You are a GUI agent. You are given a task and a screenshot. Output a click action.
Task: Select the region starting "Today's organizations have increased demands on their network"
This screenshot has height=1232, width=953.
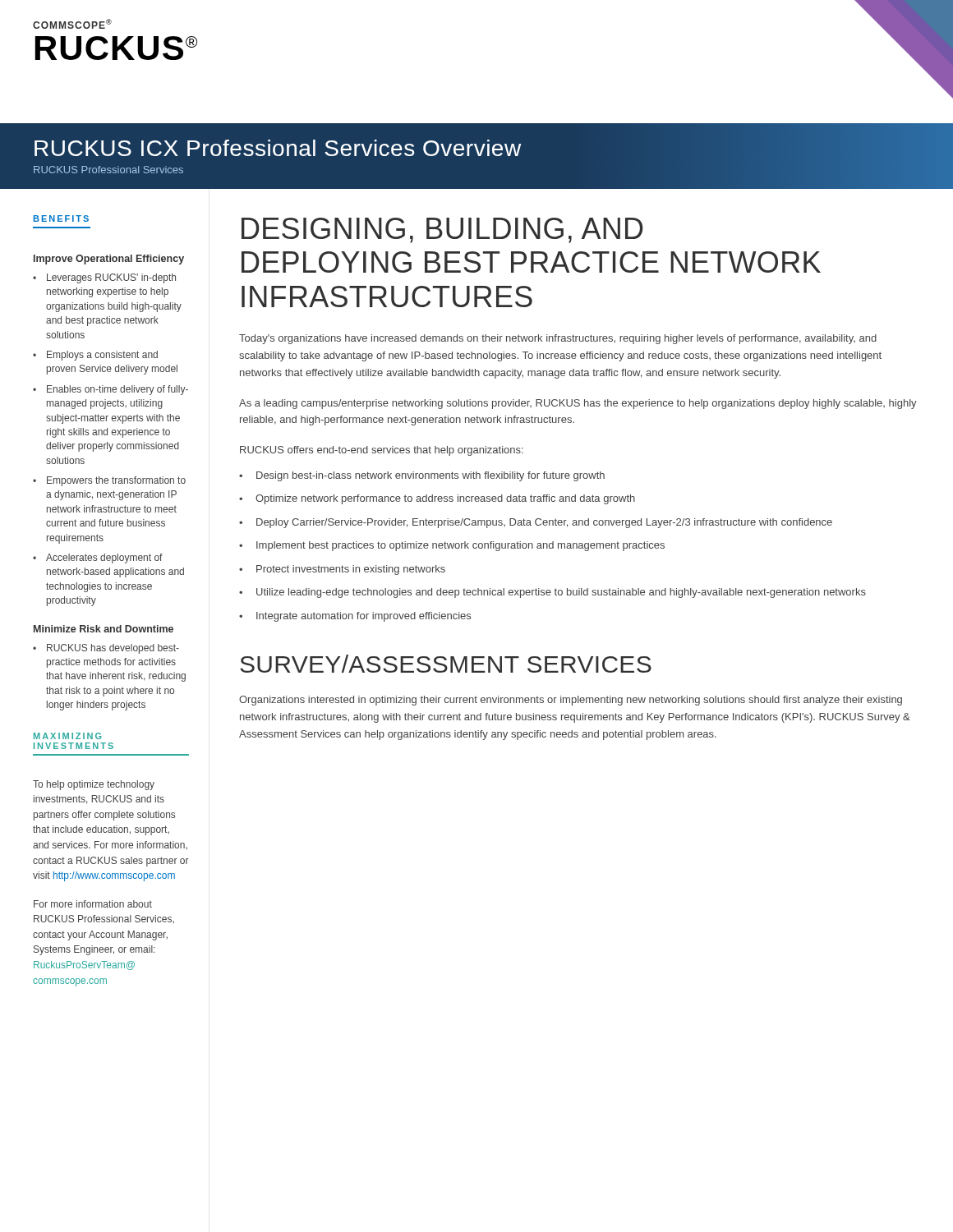(x=560, y=355)
